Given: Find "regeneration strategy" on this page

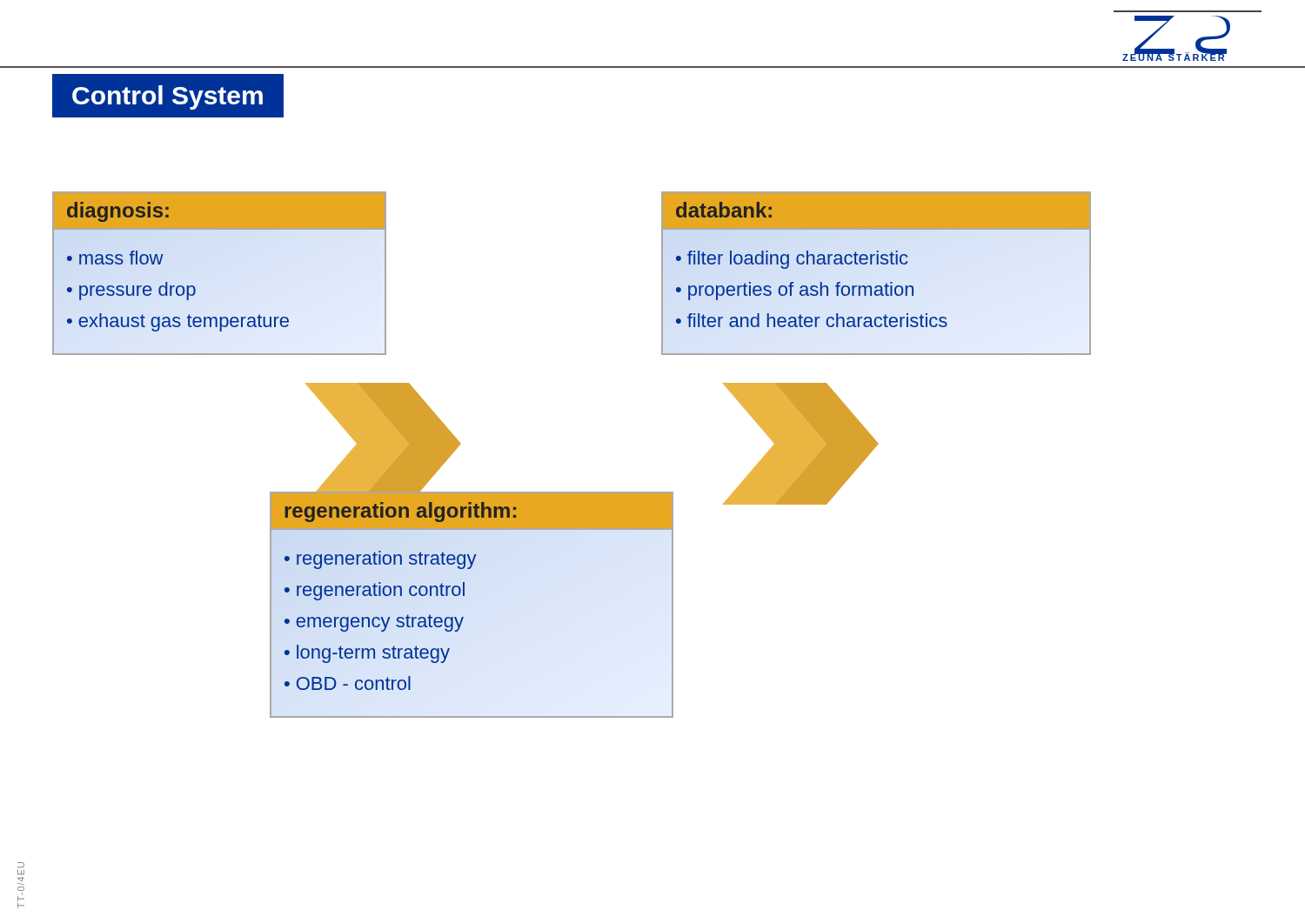Looking at the screenshot, I should point(386,558).
